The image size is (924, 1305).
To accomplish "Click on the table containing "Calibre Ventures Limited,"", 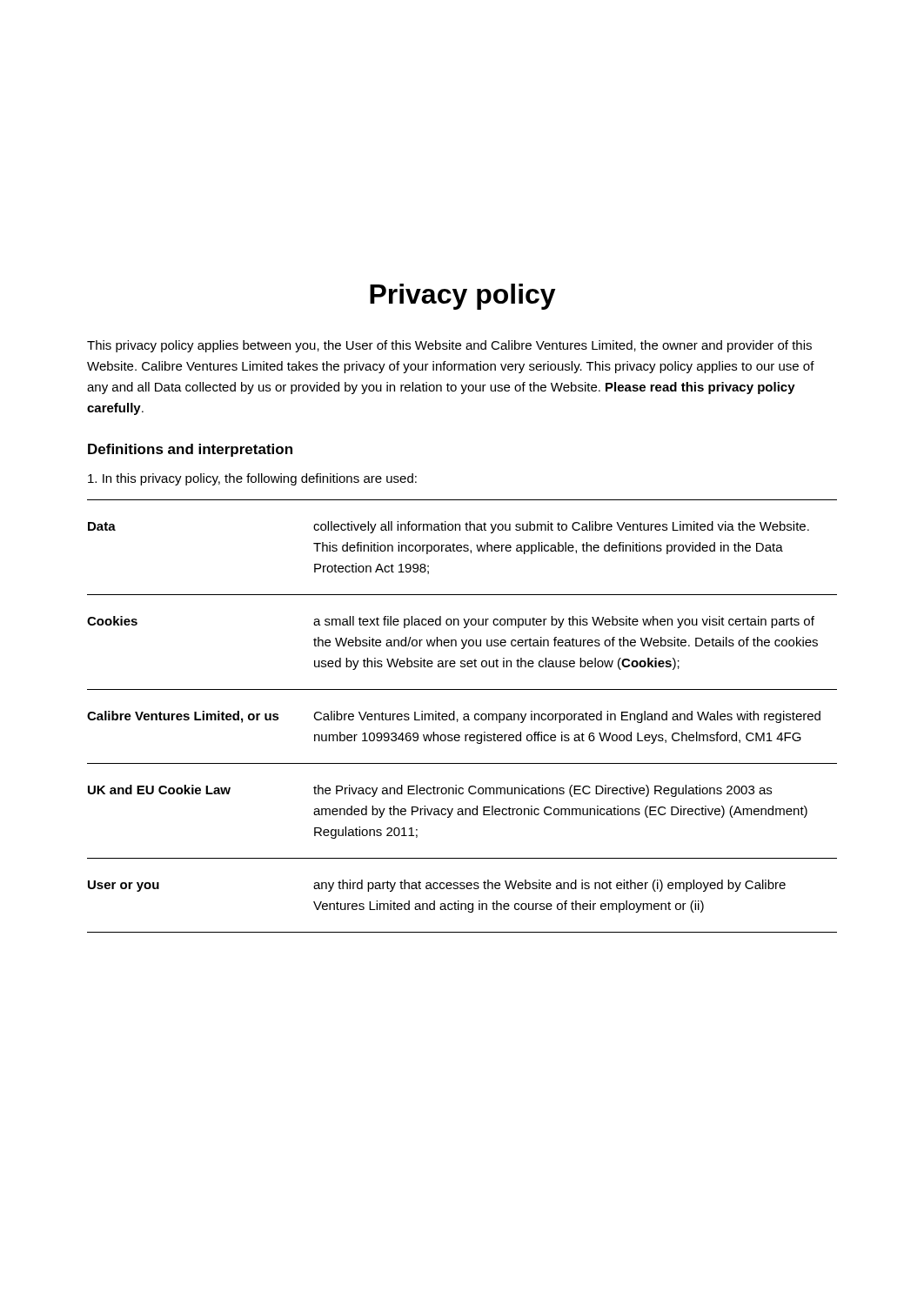I will [x=462, y=716].
